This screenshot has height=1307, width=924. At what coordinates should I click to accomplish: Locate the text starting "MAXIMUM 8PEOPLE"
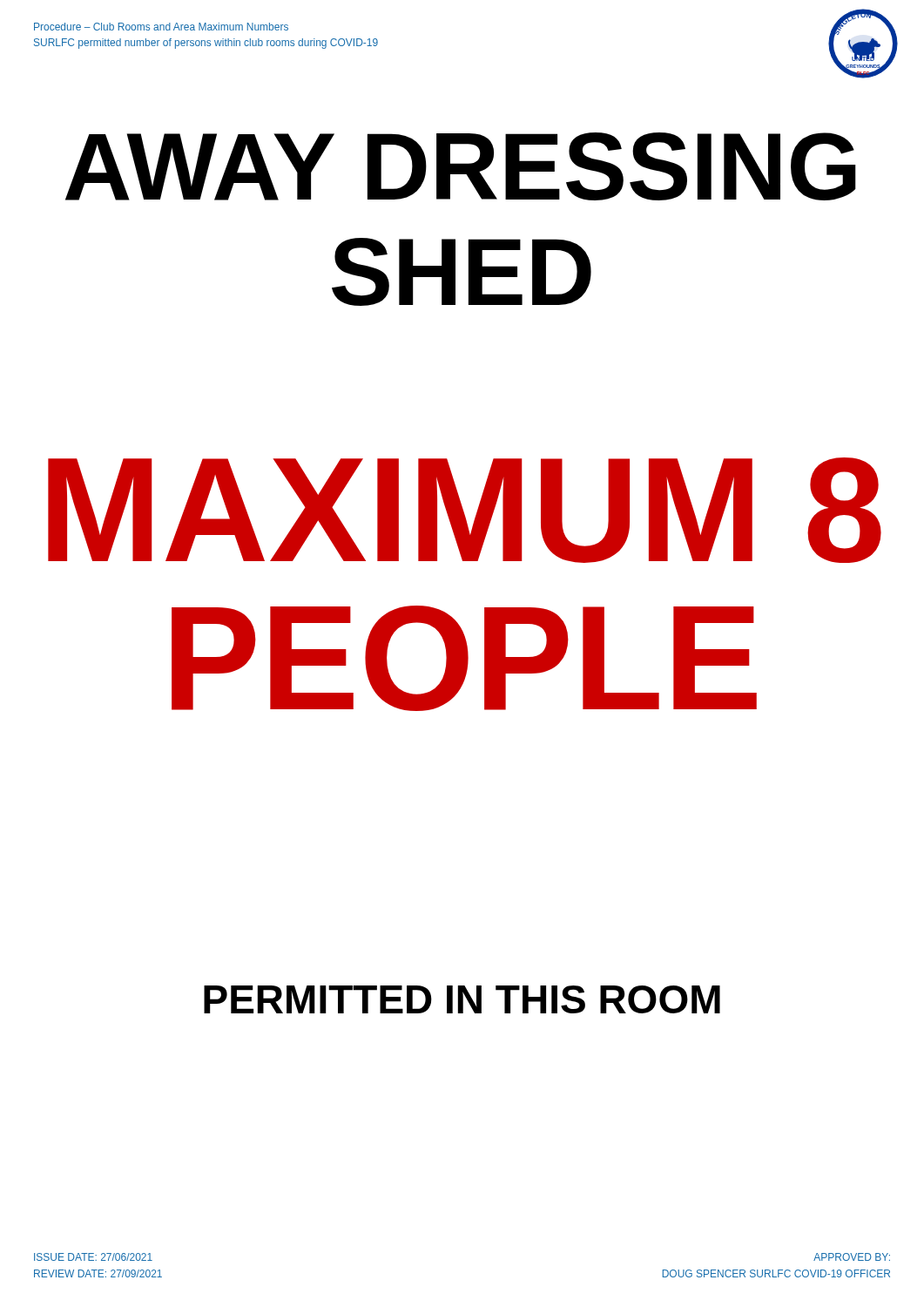click(462, 584)
